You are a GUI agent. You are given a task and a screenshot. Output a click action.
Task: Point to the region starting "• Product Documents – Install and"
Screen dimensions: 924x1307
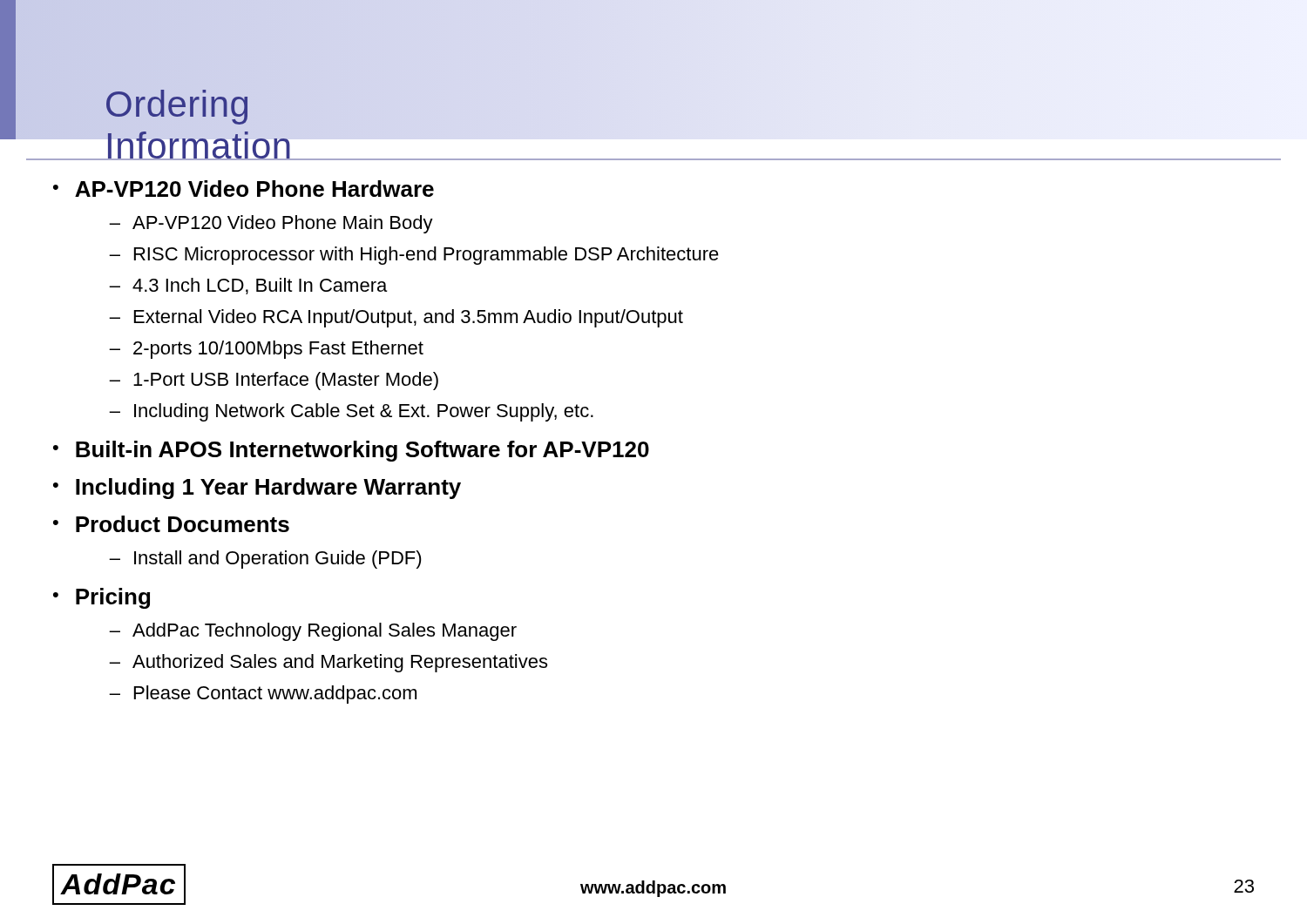click(x=171, y=524)
